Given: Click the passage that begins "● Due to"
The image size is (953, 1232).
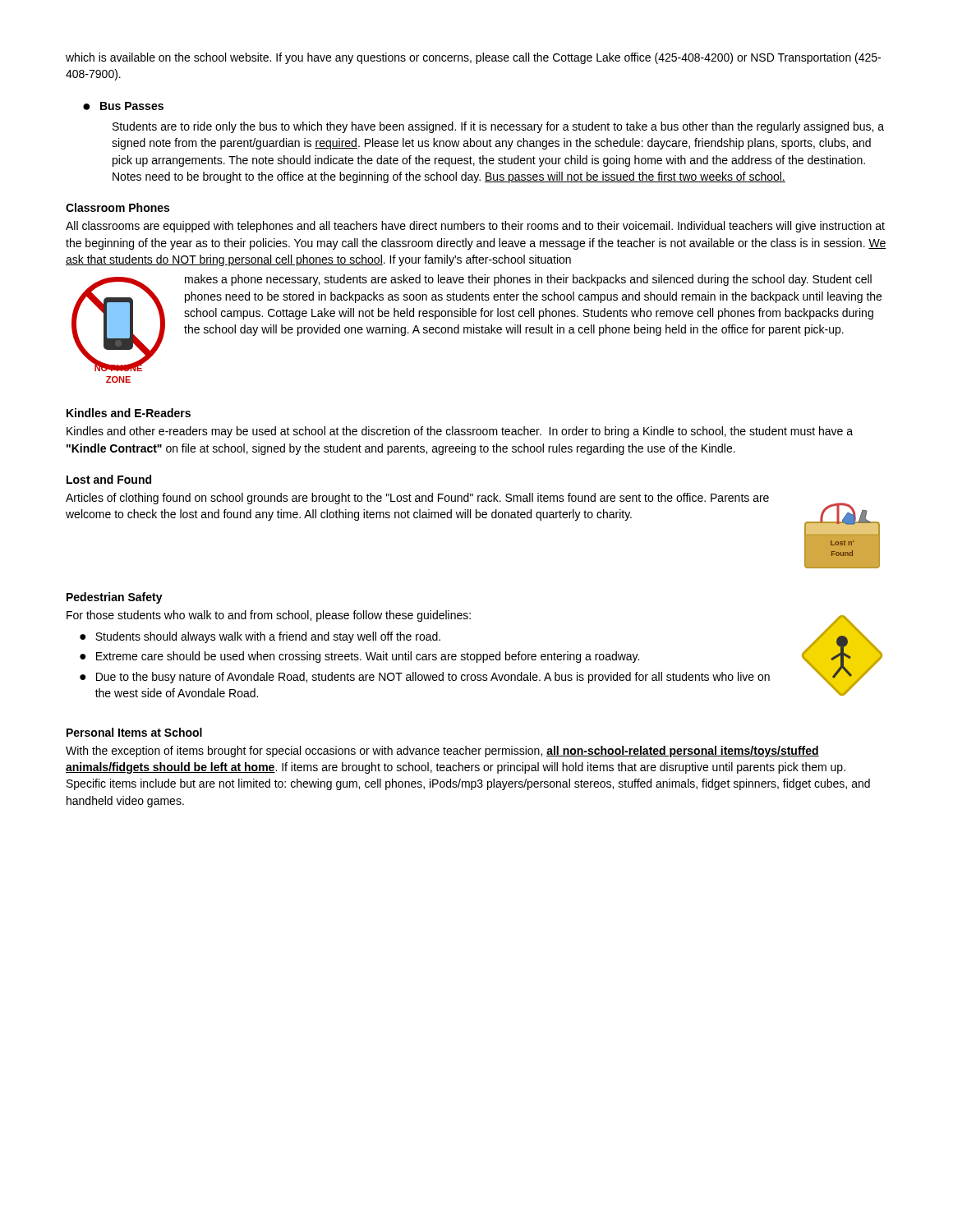Looking at the screenshot, I should tap(430, 685).
